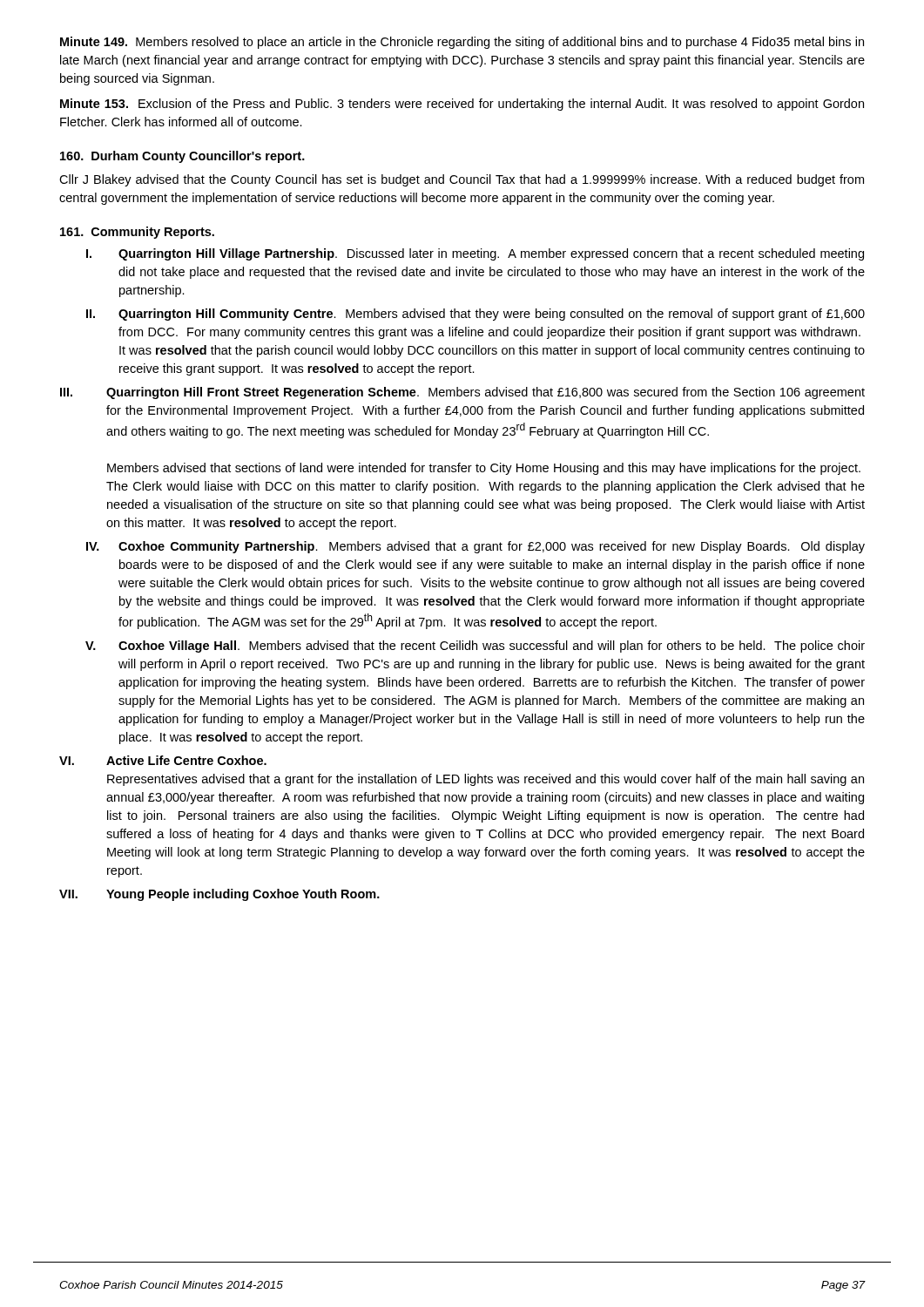Select the list item that says "III. Quarrington Hill Front Street Regeneration Scheme. Members"

tap(462, 458)
